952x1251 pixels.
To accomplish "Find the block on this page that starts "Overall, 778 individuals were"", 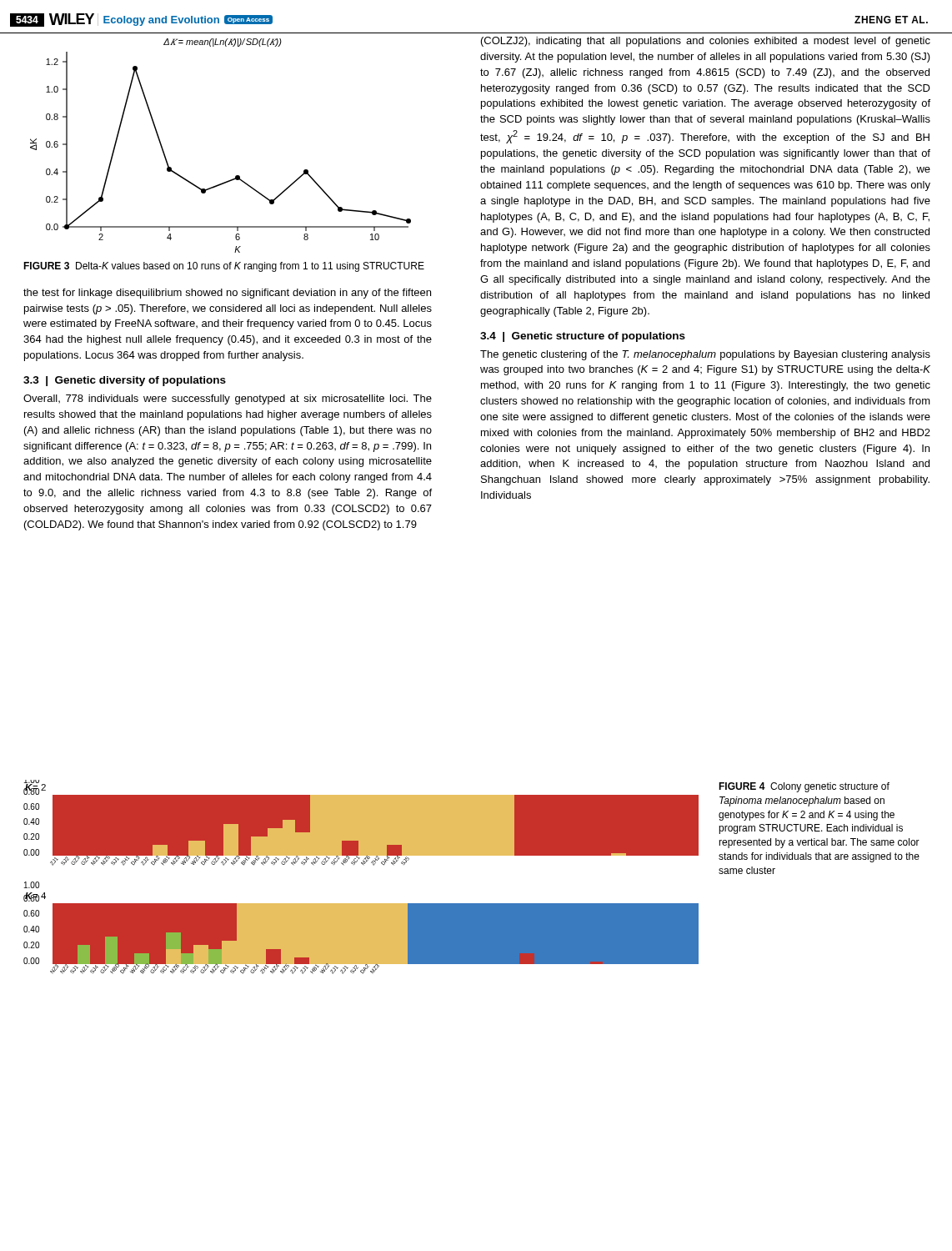I will click(228, 461).
